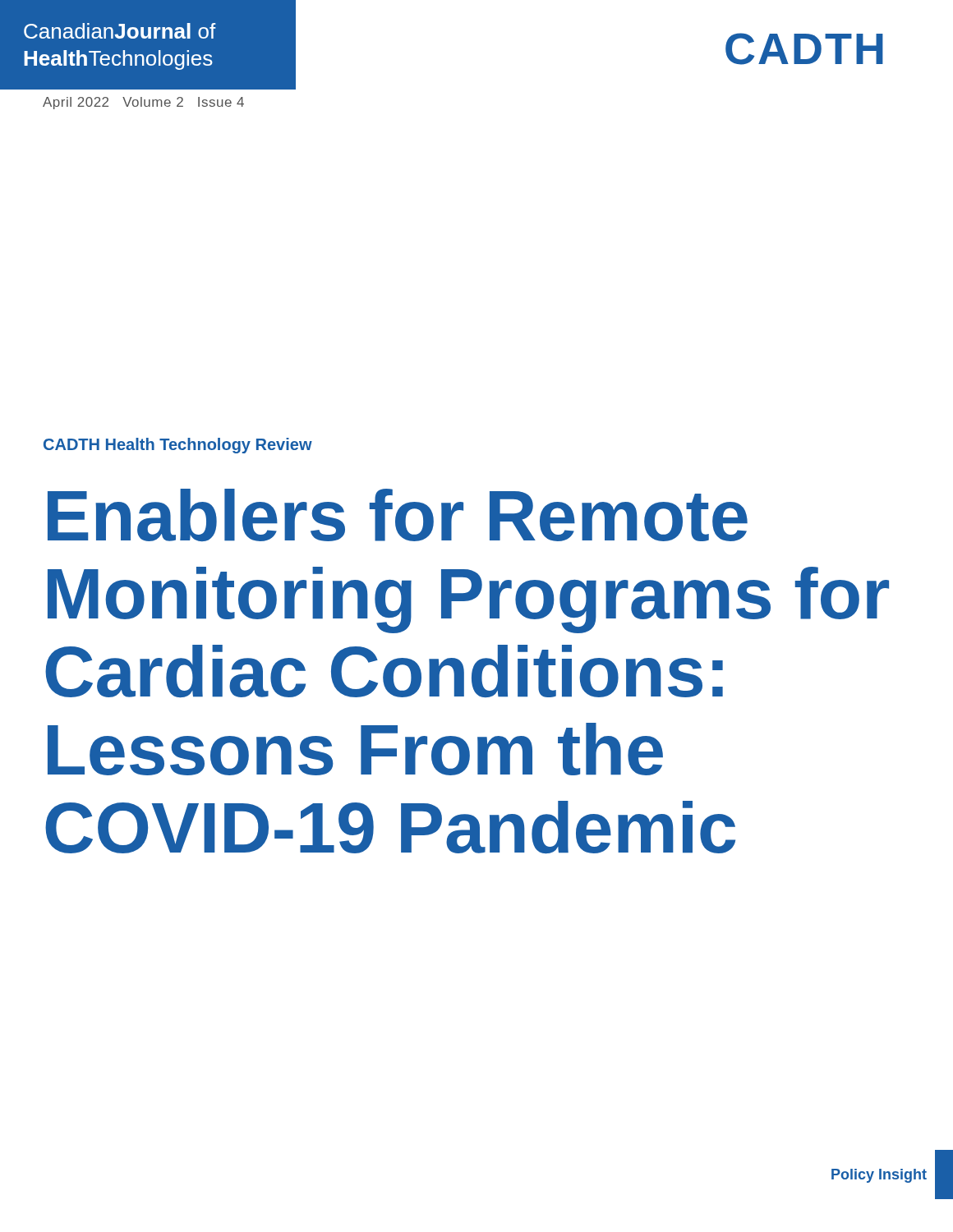Viewport: 953px width, 1232px height.
Task: Where does it say "Policy Insight"?
Action: point(892,1174)
